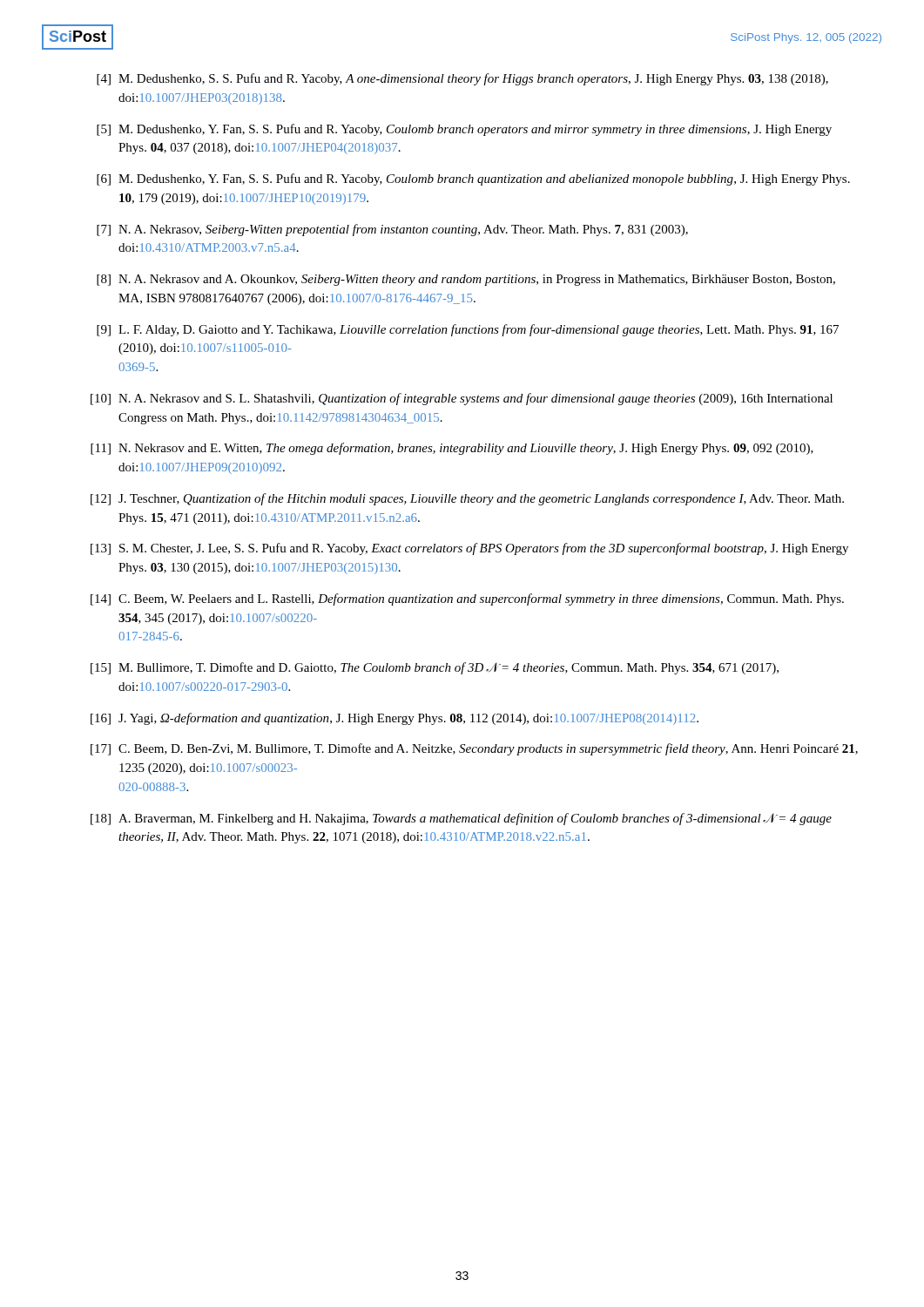924x1307 pixels.
Task: Locate the block of text that opens with "[18] A. Braverman, M. Finkelberg and"
Action: [x=471, y=828]
